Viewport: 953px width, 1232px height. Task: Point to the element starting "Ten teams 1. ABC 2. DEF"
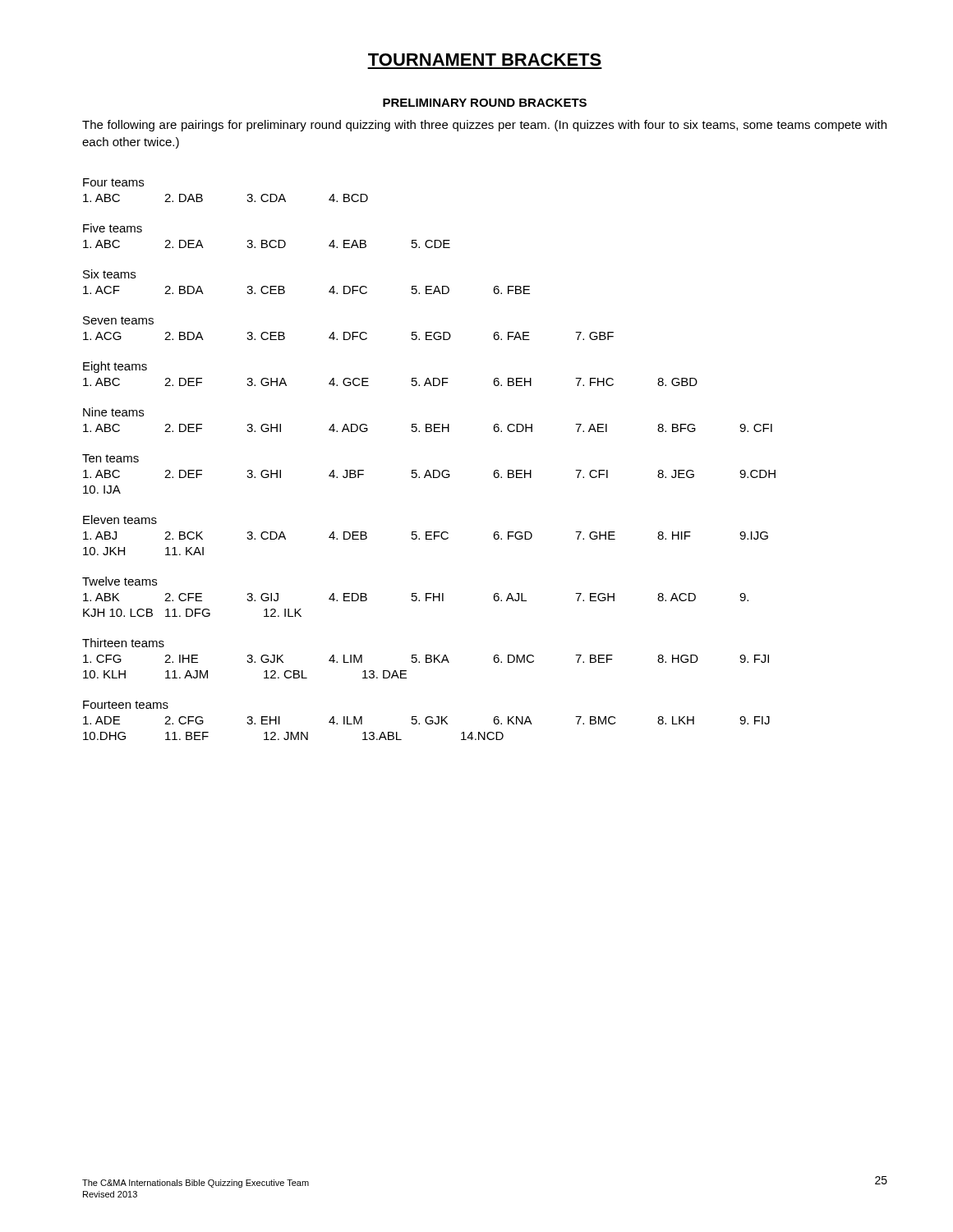(x=485, y=474)
